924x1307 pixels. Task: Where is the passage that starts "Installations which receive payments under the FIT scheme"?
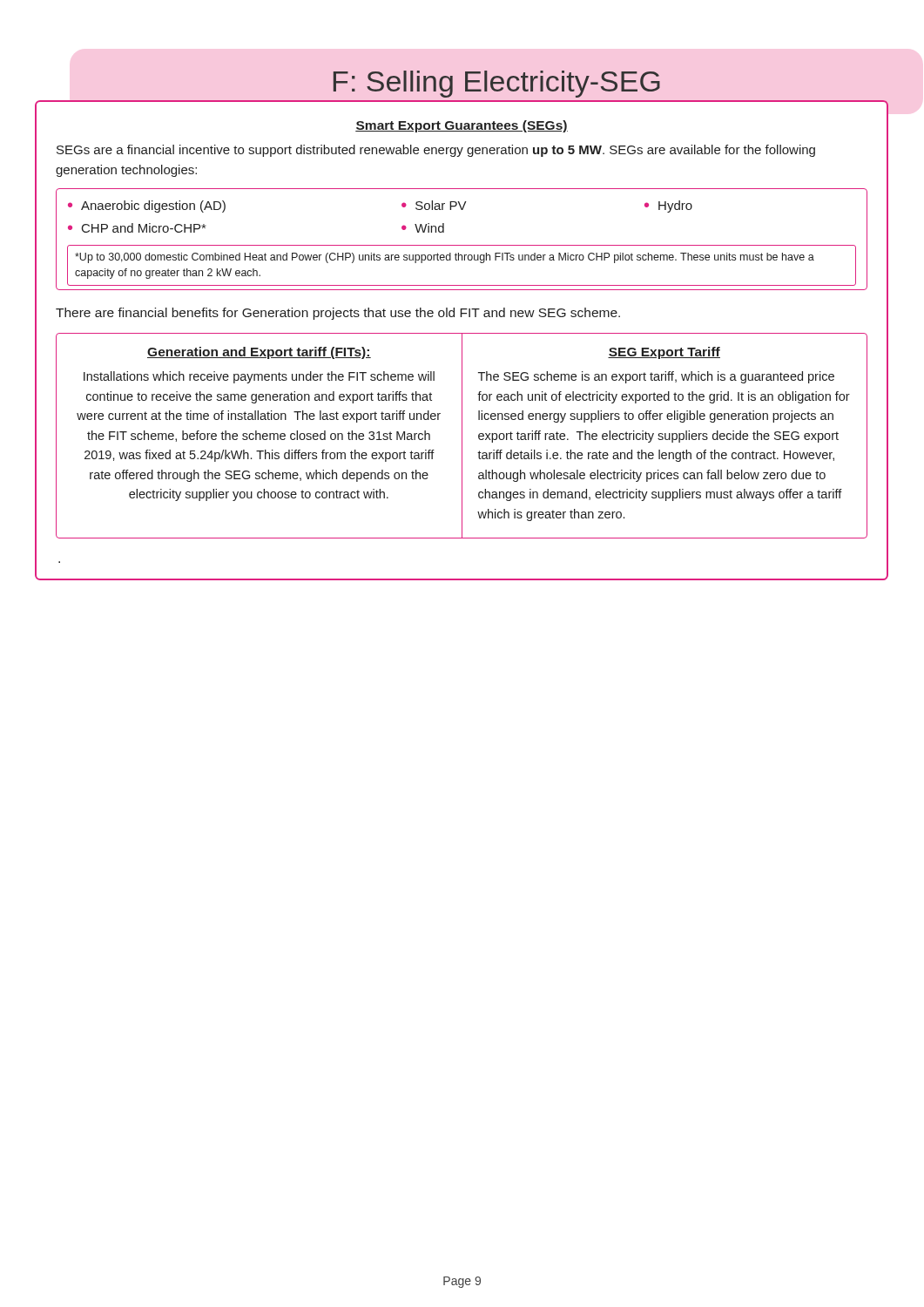[259, 435]
